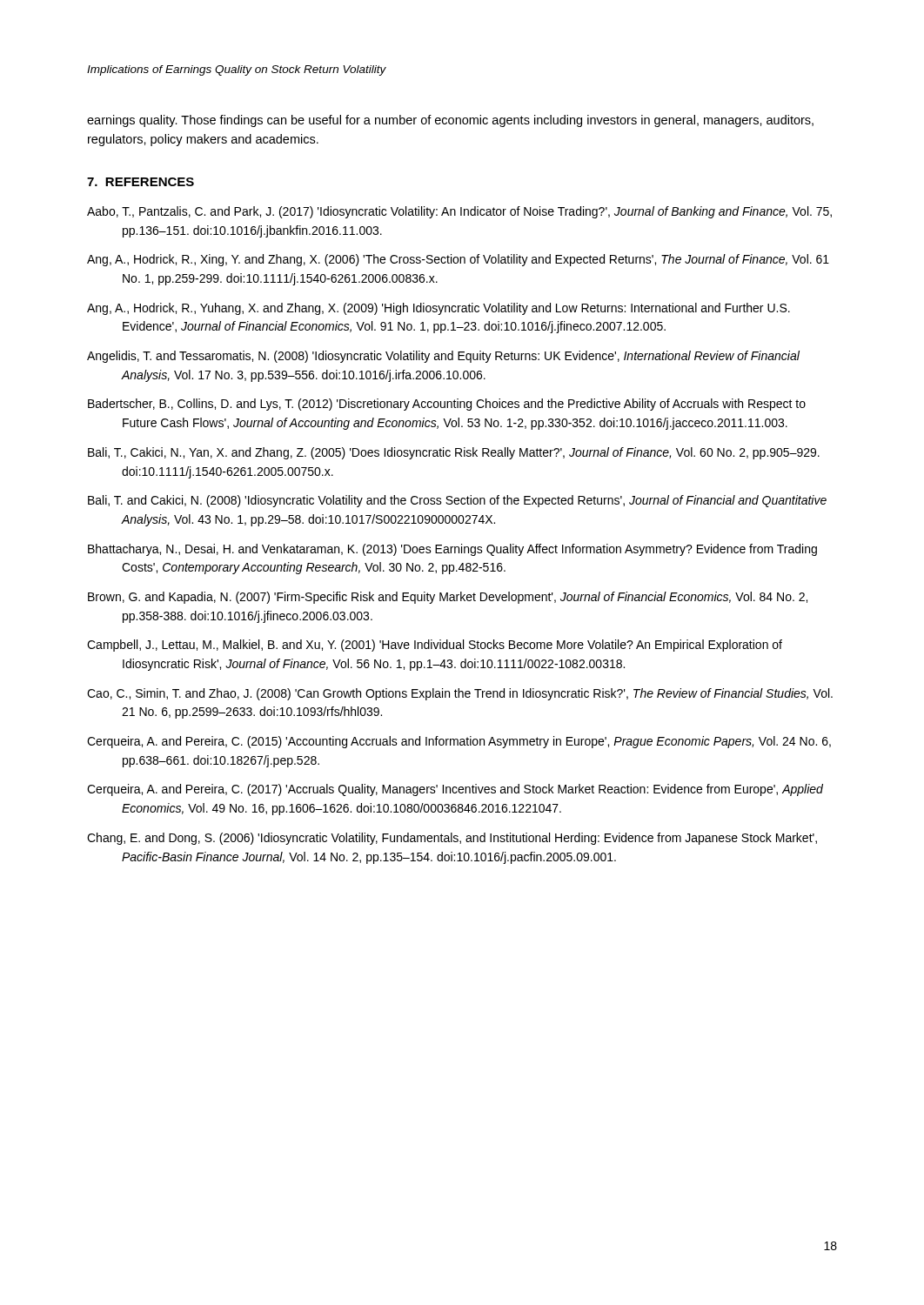Point to the text block starting "Campbell, J., Lettau,"

point(435,654)
